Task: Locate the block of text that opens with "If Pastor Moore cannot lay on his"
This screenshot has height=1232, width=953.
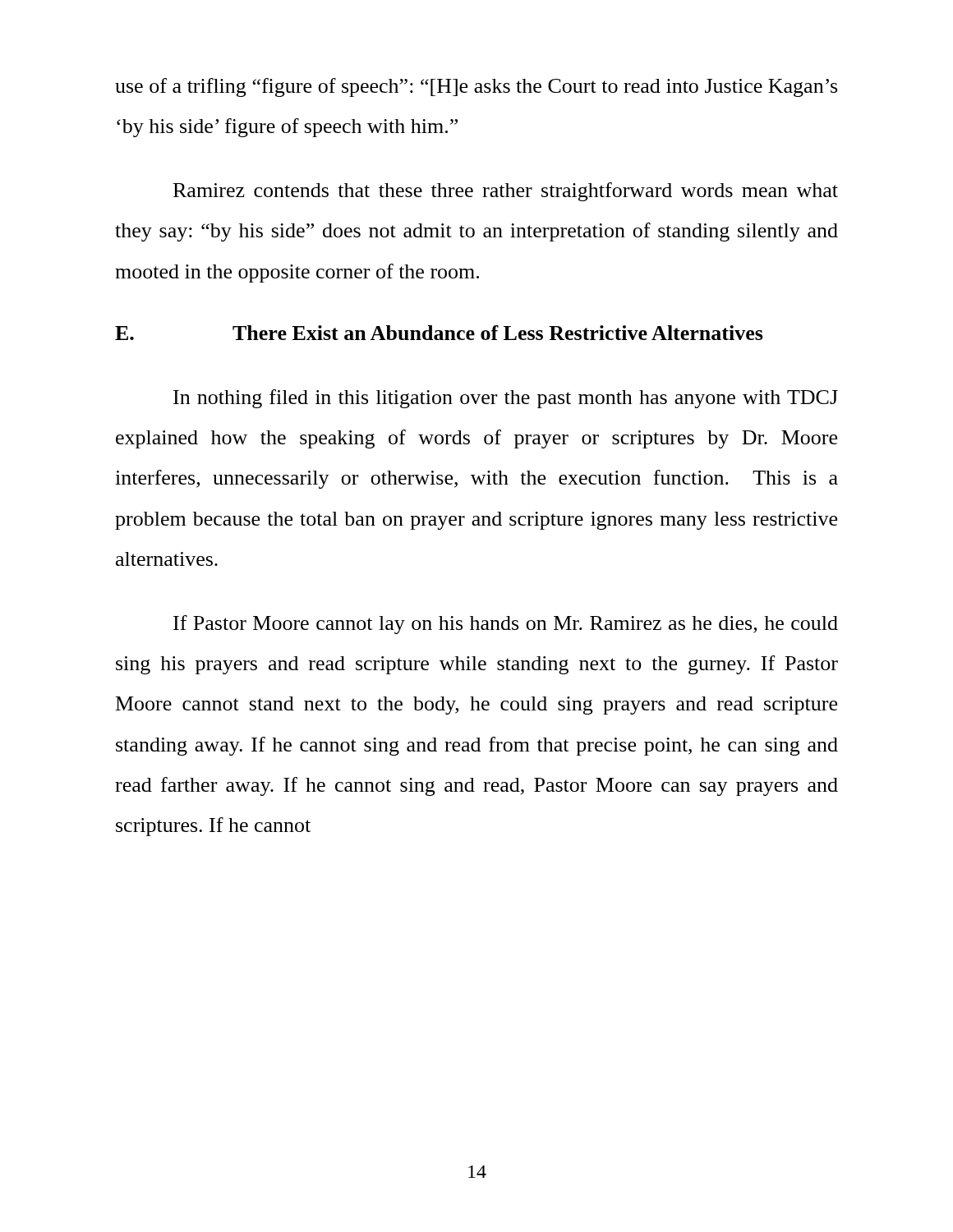Action: point(506,625)
